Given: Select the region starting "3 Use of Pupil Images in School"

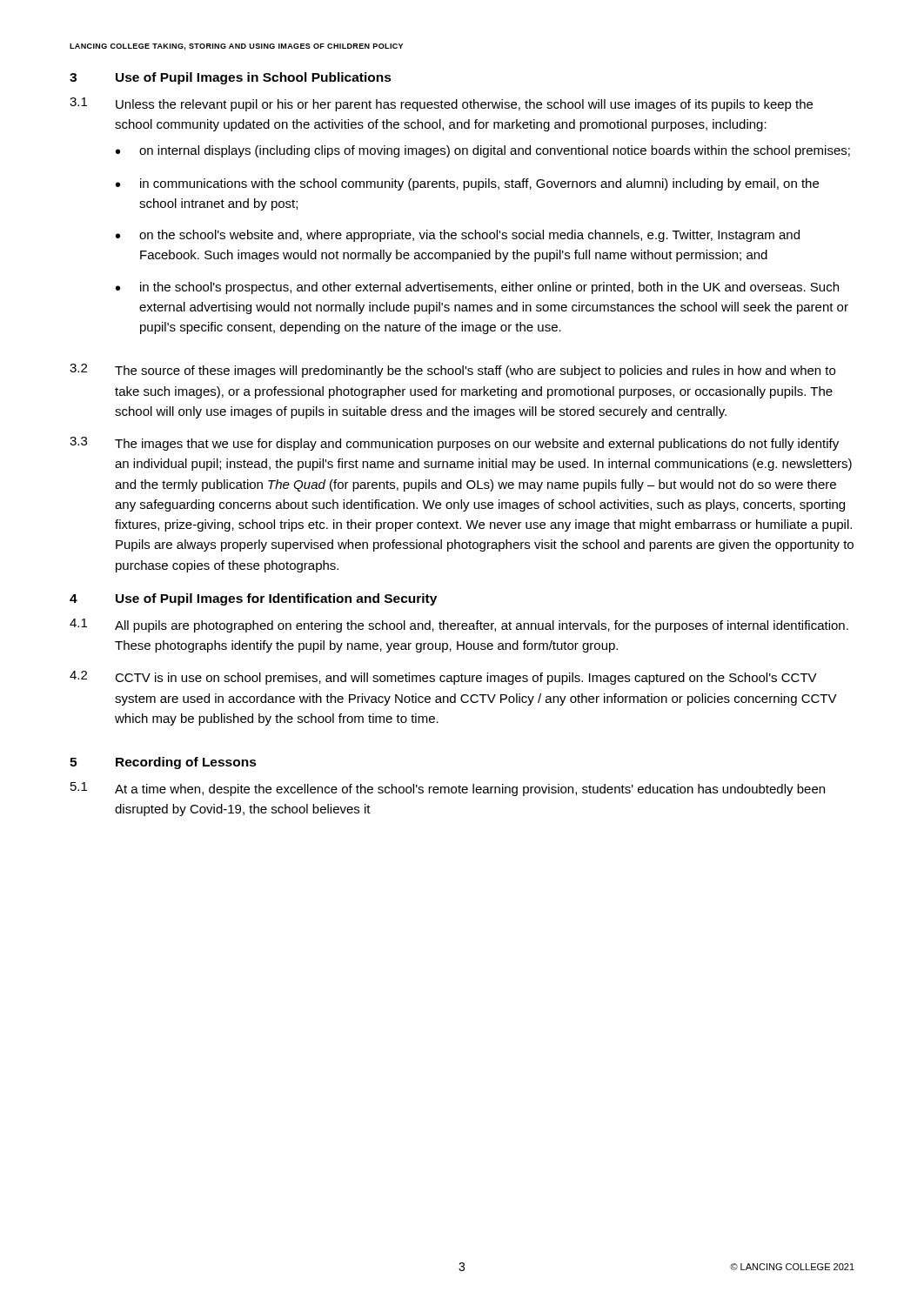Looking at the screenshot, I should [x=230, y=77].
